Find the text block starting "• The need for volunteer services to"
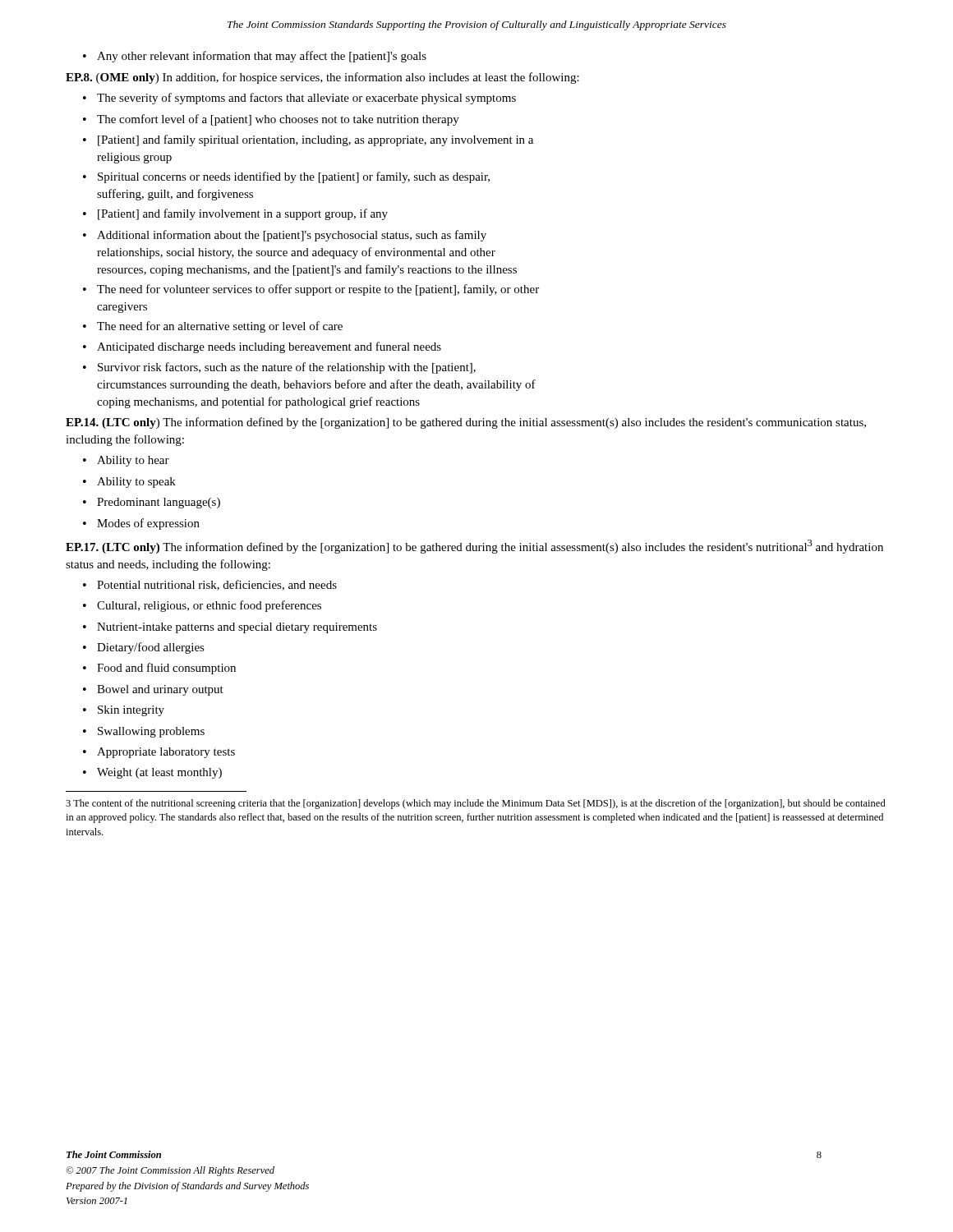Viewport: 953px width, 1232px height. (x=311, y=298)
